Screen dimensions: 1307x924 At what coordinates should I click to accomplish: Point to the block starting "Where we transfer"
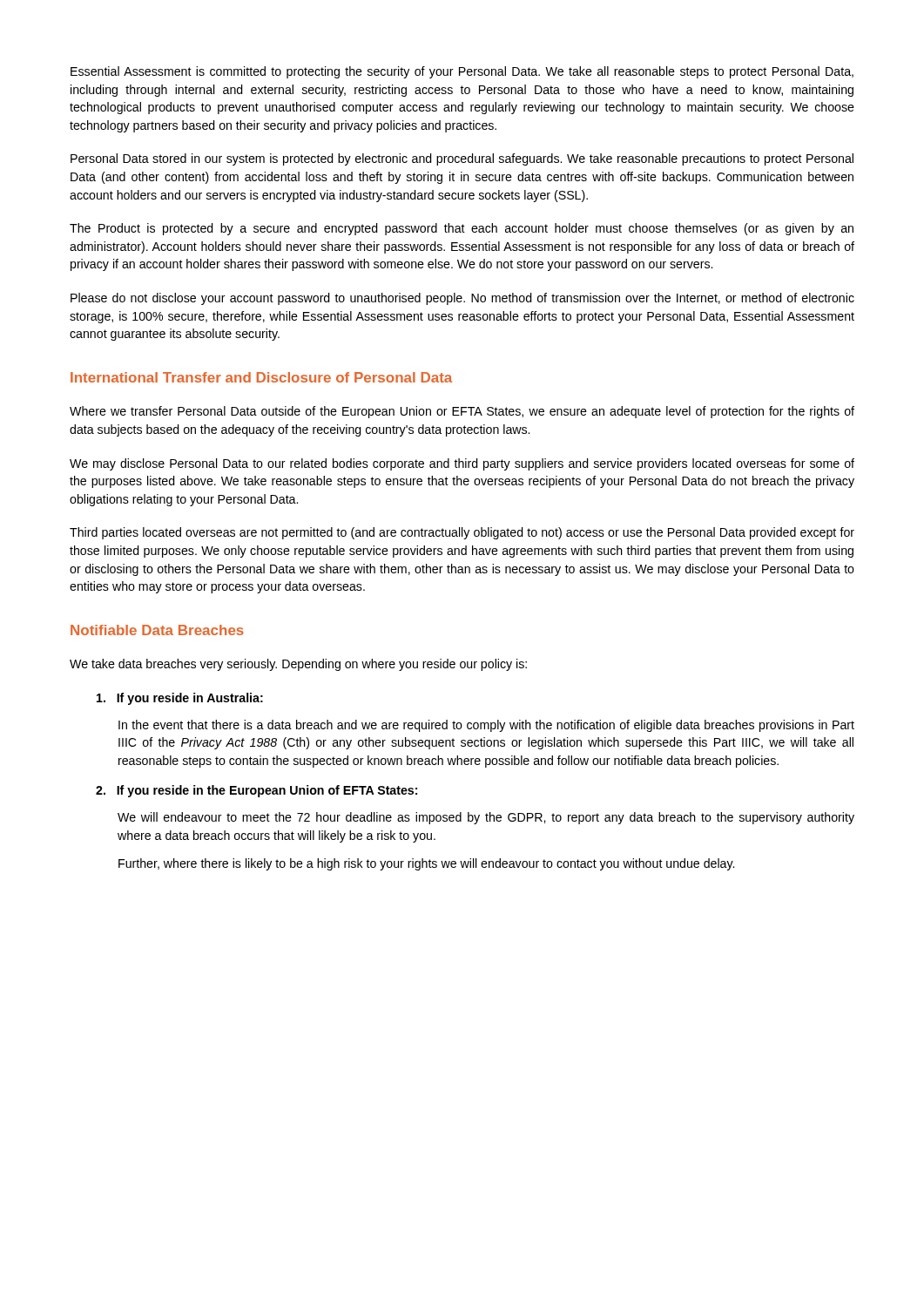(462, 421)
